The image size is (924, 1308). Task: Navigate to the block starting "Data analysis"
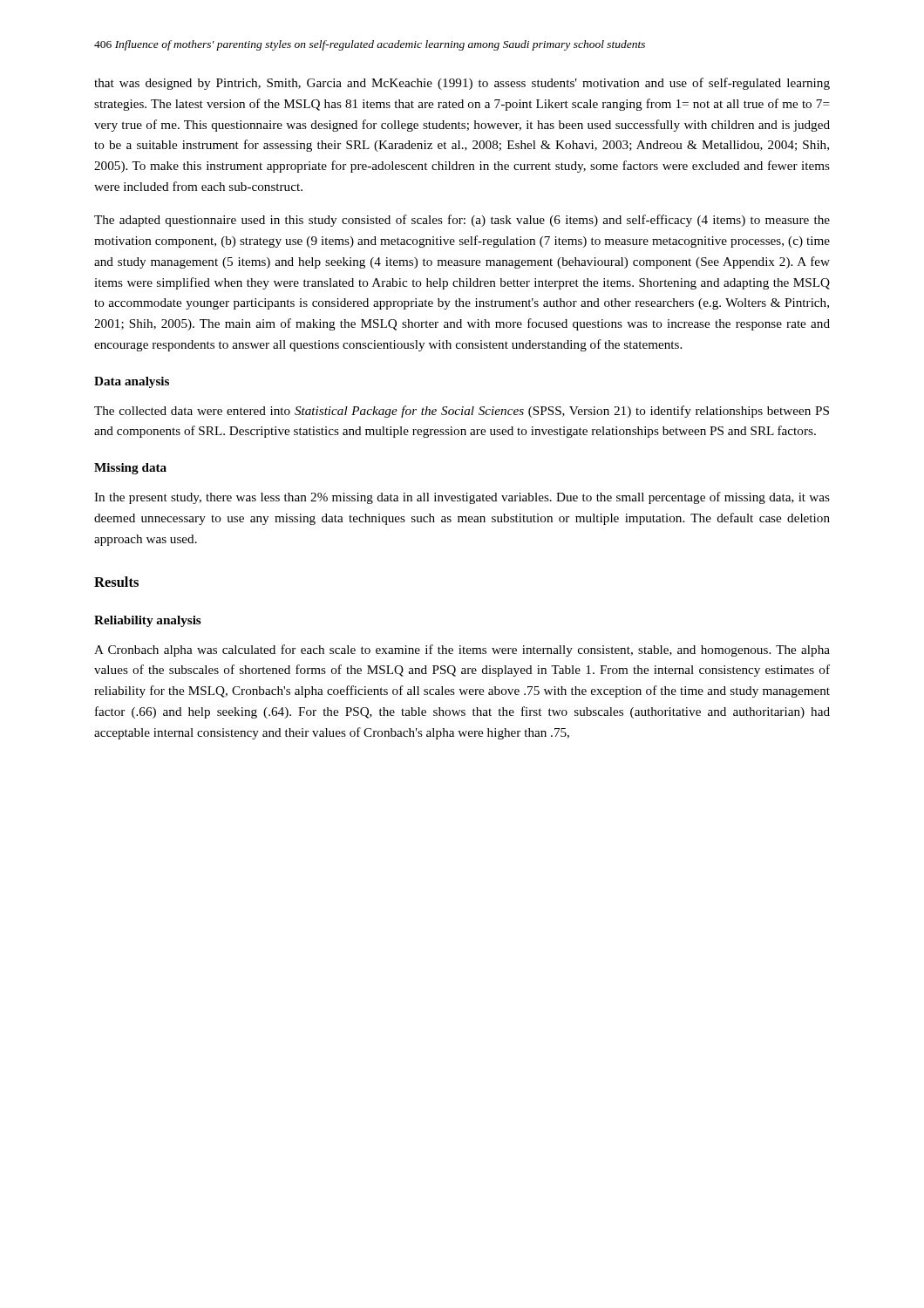(132, 381)
